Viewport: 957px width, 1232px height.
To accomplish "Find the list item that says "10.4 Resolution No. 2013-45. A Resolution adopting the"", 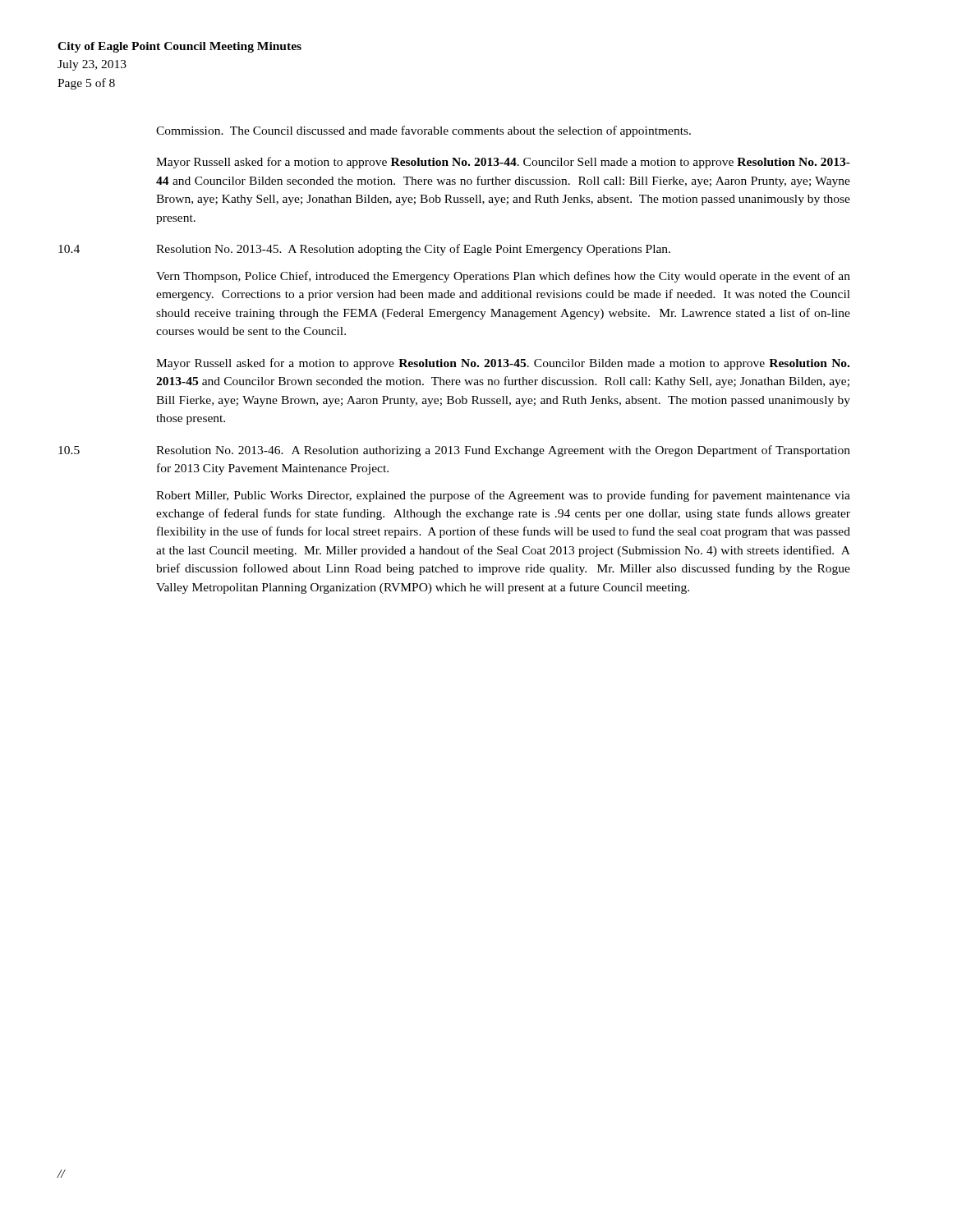I will pos(454,249).
